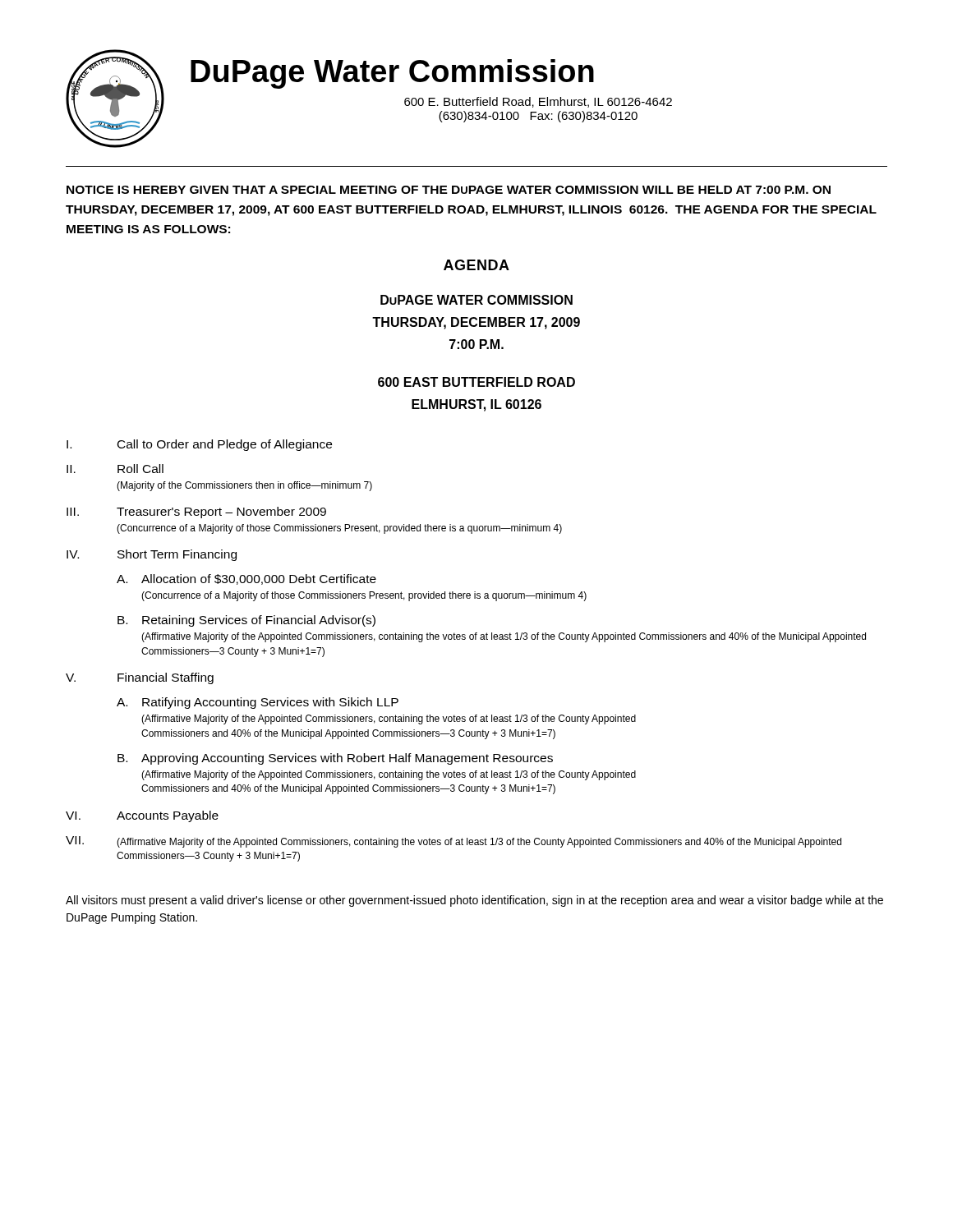Point to the region starting "VII. (Affirmative Majority of"

(x=476, y=850)
